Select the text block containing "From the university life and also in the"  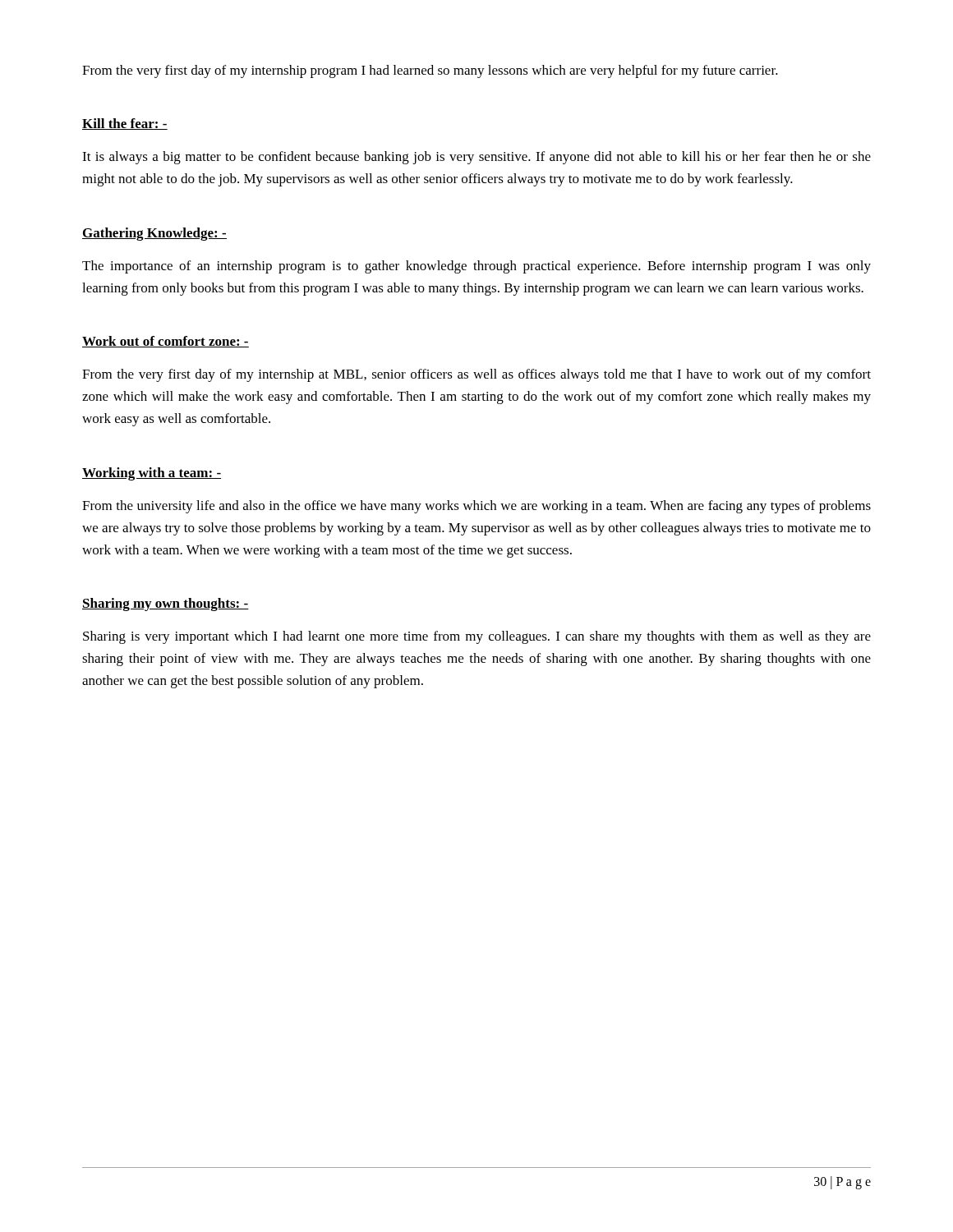476,527
